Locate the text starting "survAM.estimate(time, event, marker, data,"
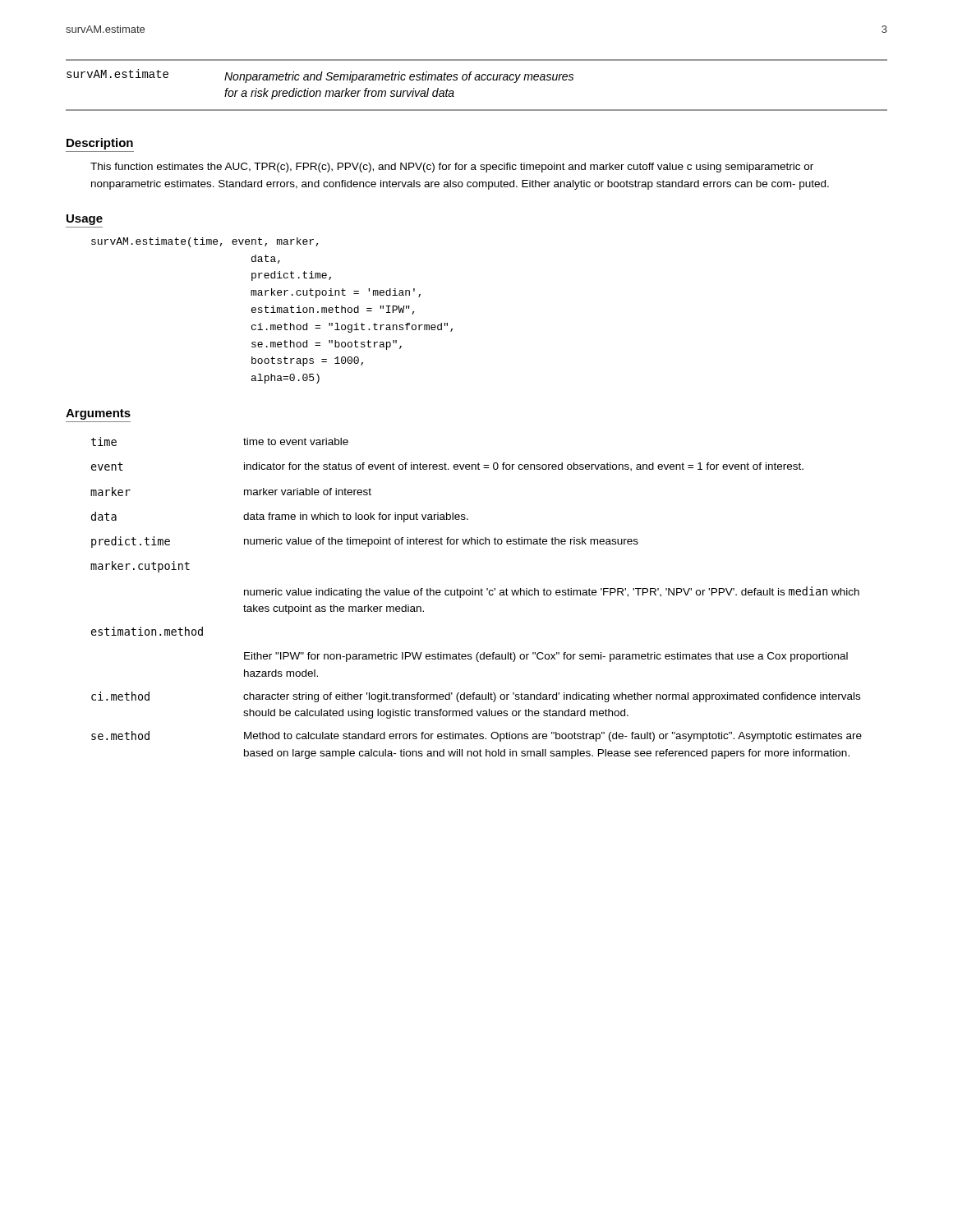The height and width of the screenshot is (1232, 953). tap(273, 310)
